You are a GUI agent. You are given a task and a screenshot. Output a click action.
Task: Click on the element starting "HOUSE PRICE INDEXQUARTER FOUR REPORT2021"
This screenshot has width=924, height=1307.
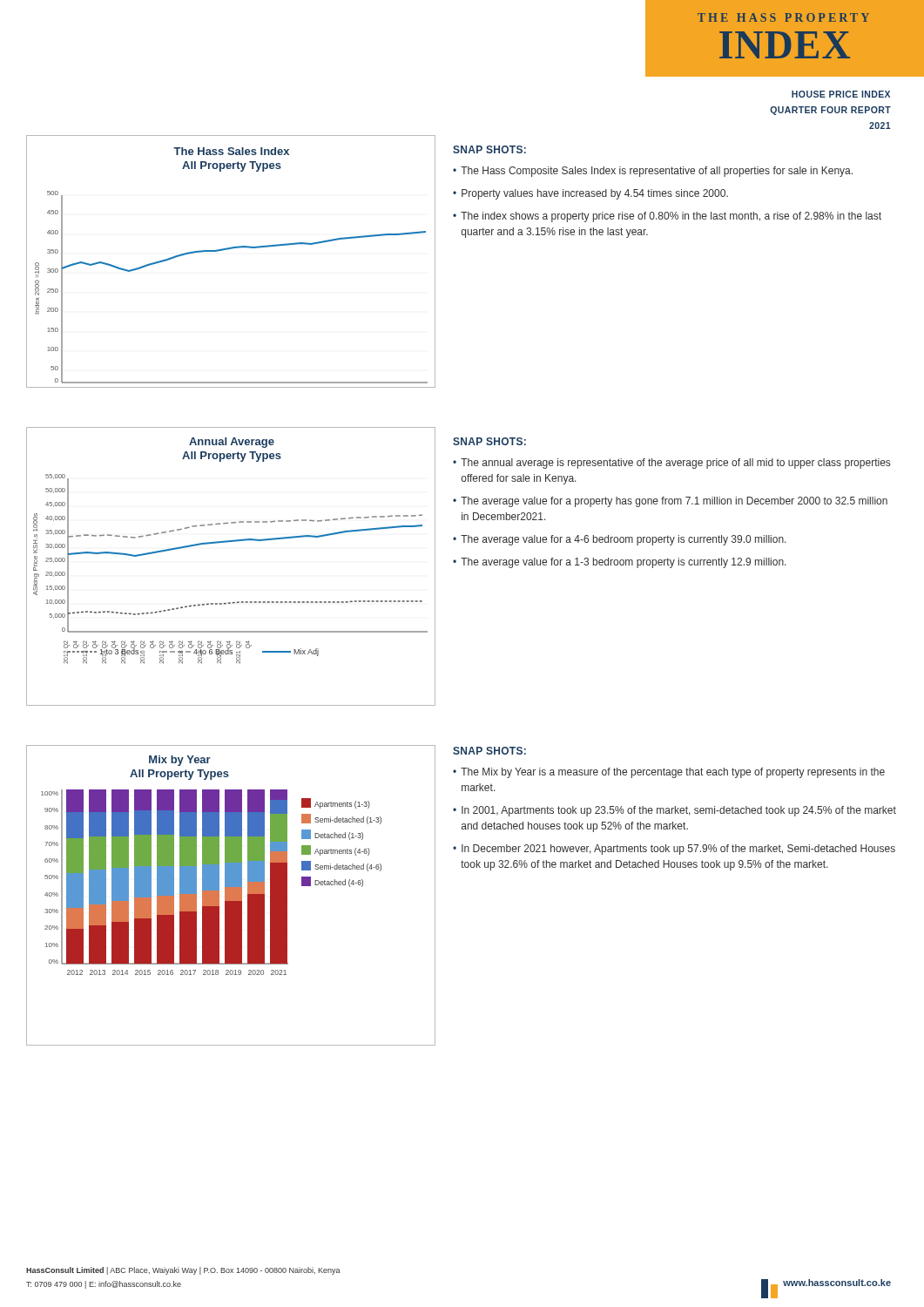click(830, 110)
